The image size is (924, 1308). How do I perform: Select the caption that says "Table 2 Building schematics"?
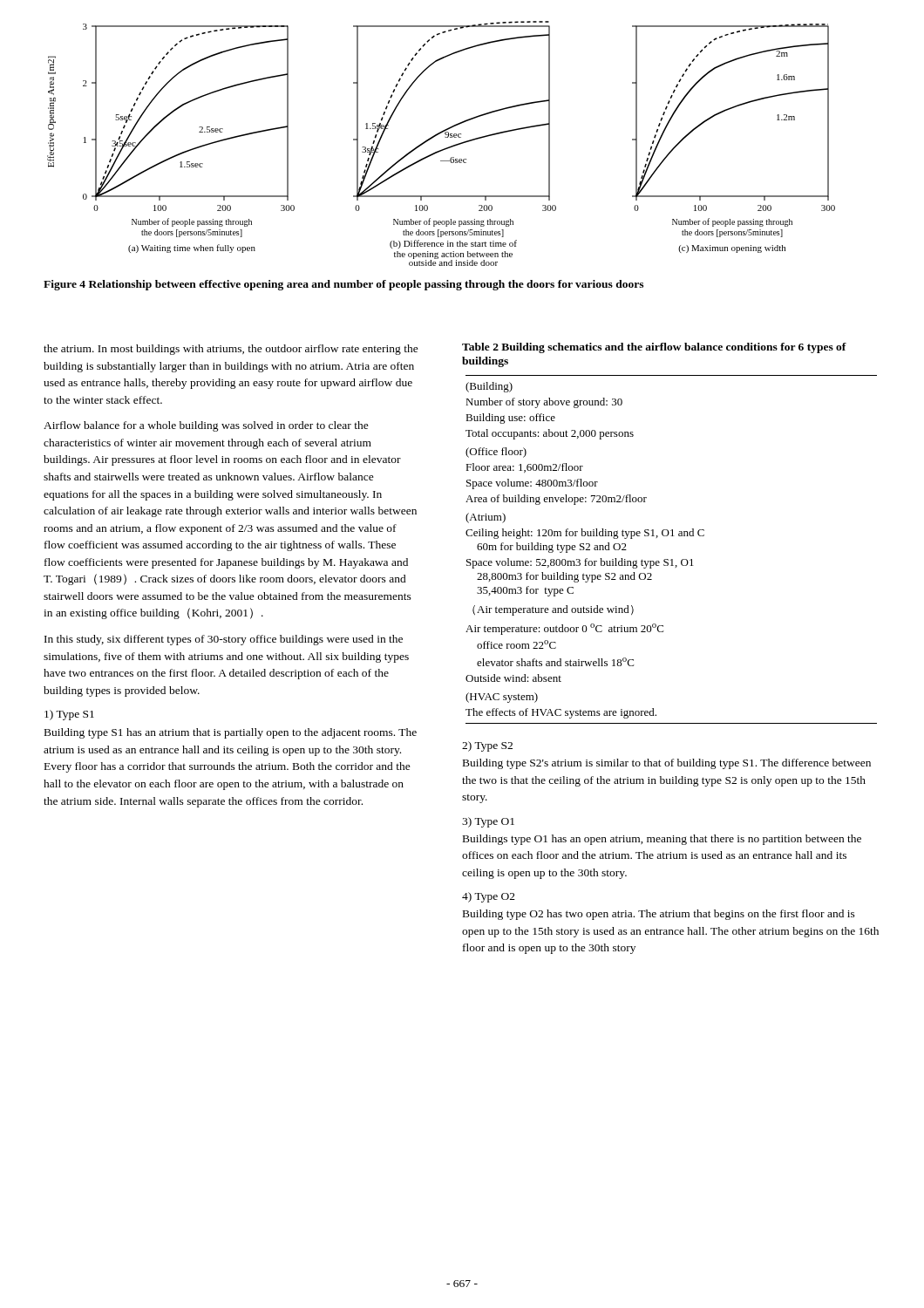[x=654, y=354]
